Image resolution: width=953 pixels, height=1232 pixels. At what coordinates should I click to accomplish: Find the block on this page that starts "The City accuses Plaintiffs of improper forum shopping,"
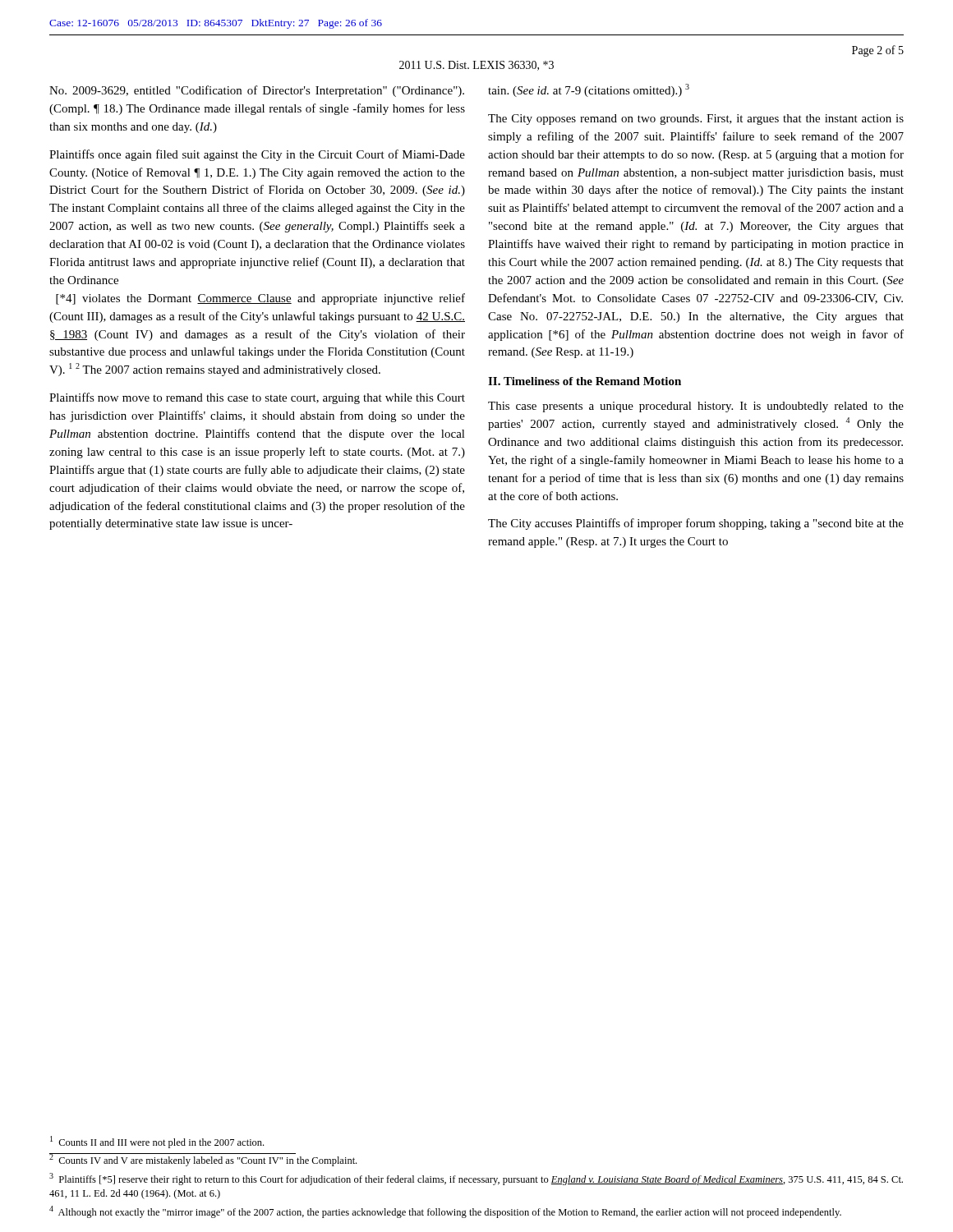pyautogui.click(x=696, y=533)
